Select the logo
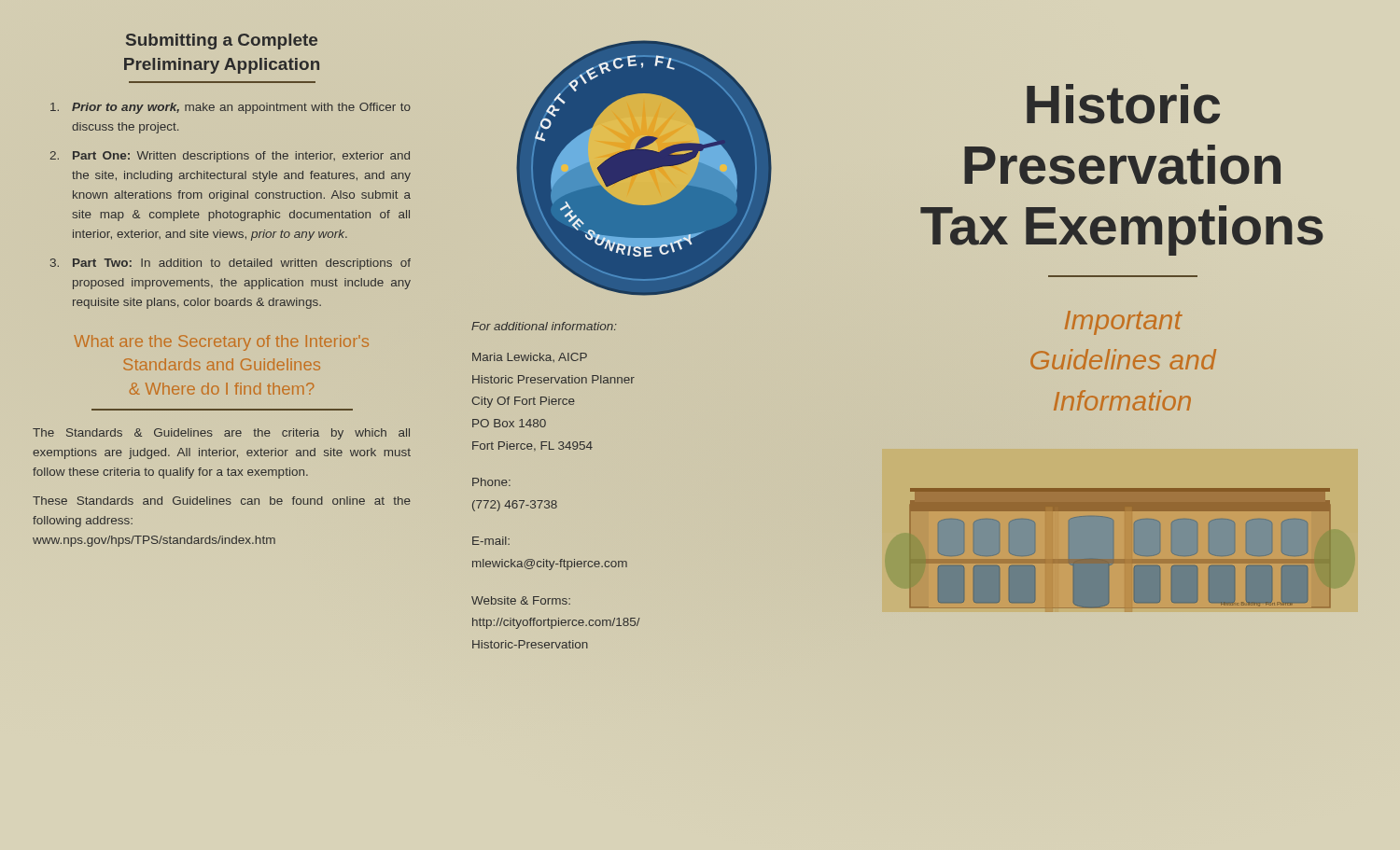This screenshot has height=850, width=1400. point(644,170)
